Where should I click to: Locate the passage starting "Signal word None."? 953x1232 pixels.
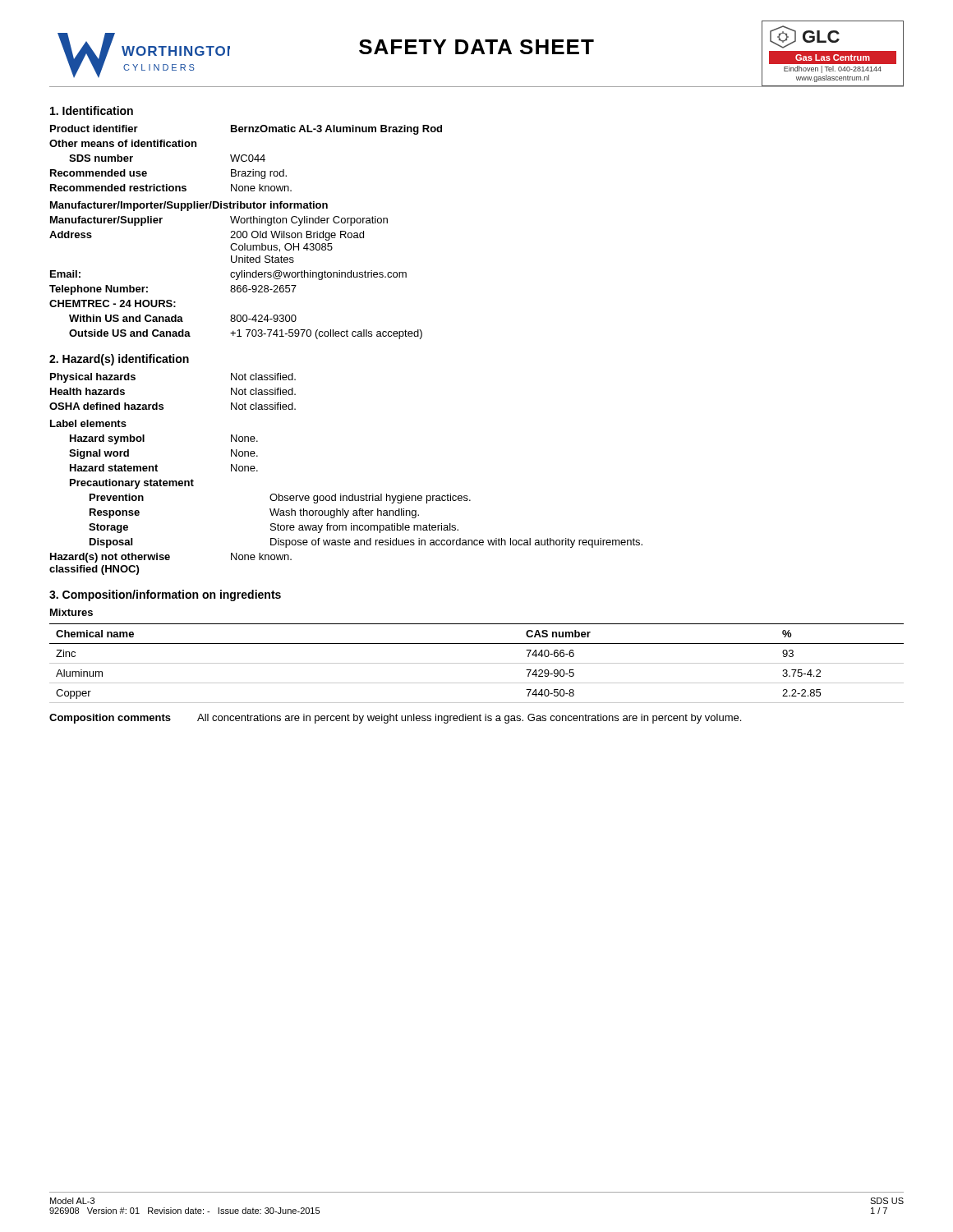click(93, 454)
